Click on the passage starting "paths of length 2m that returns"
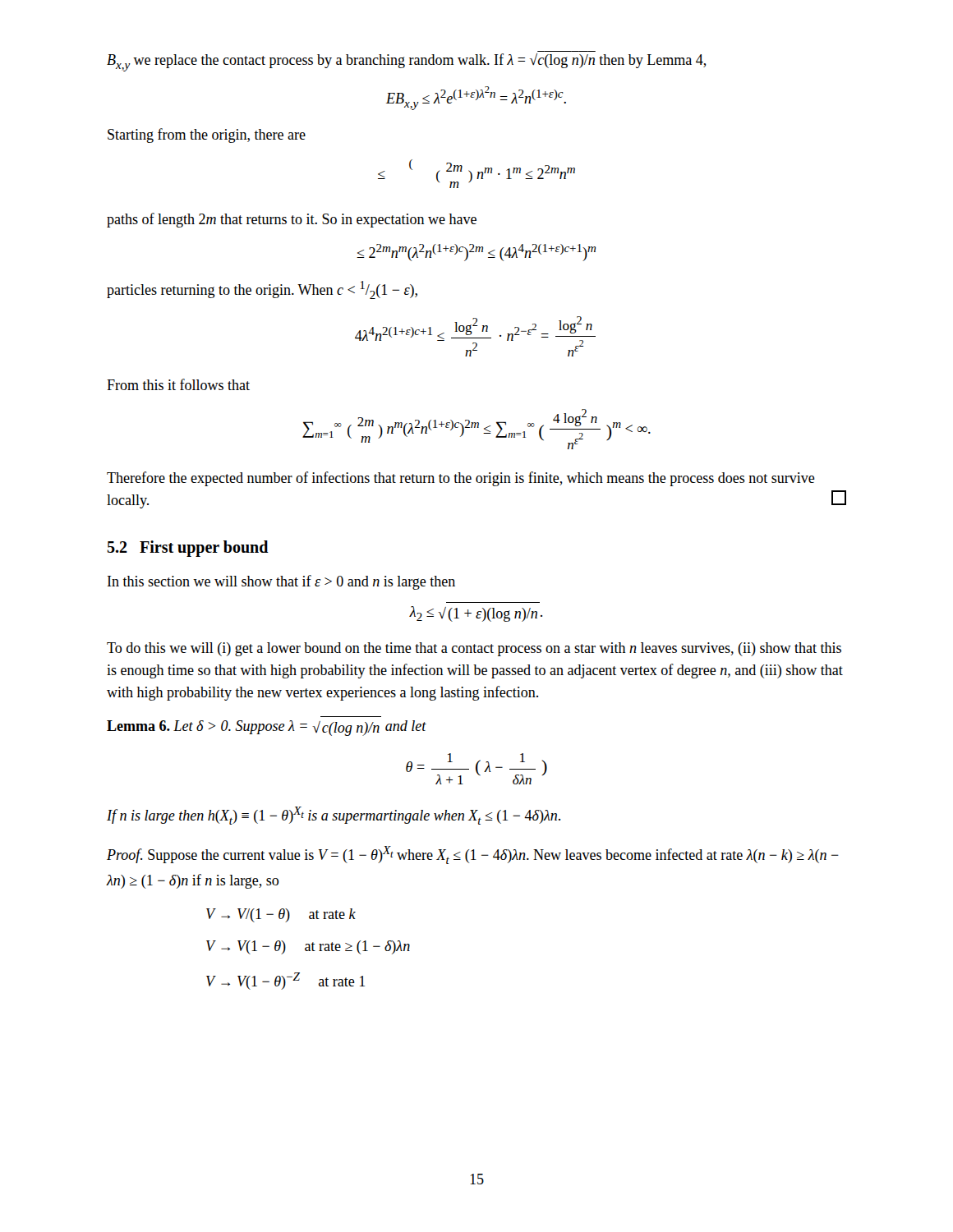953x1232 pixels. [292, 219]
